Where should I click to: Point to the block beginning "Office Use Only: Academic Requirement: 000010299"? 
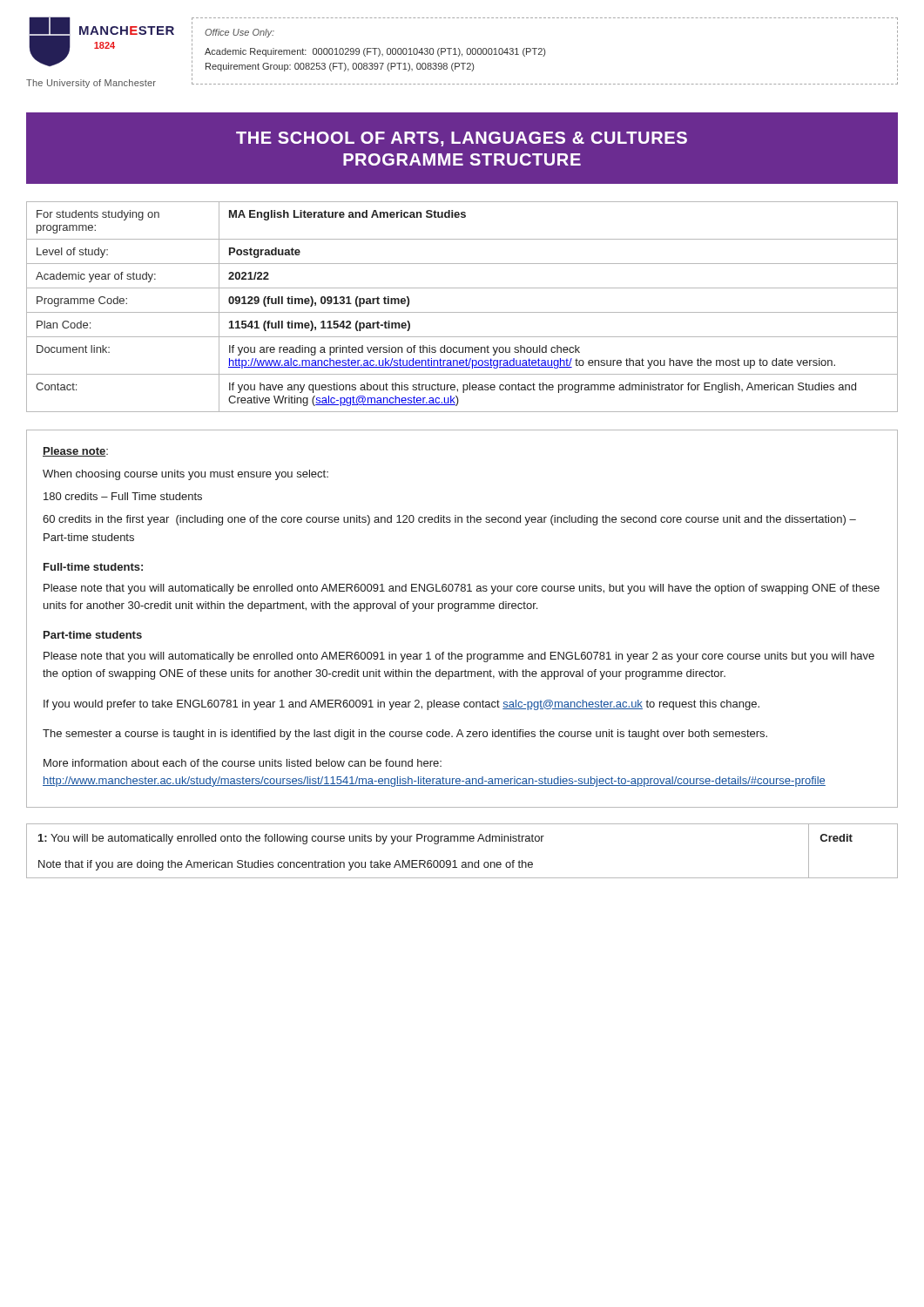[545, 48]
